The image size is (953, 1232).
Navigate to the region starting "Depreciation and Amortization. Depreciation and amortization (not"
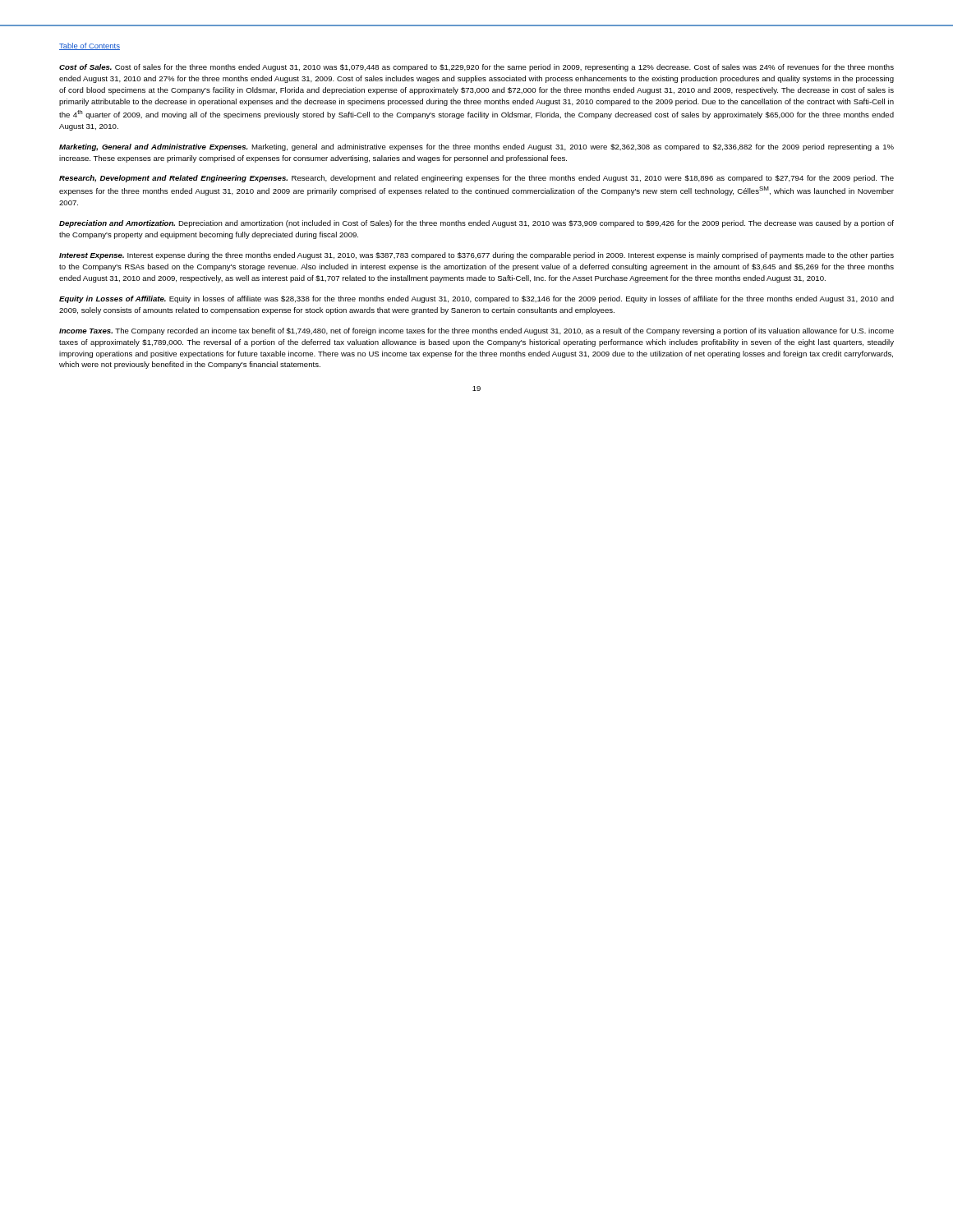point(476,229)
